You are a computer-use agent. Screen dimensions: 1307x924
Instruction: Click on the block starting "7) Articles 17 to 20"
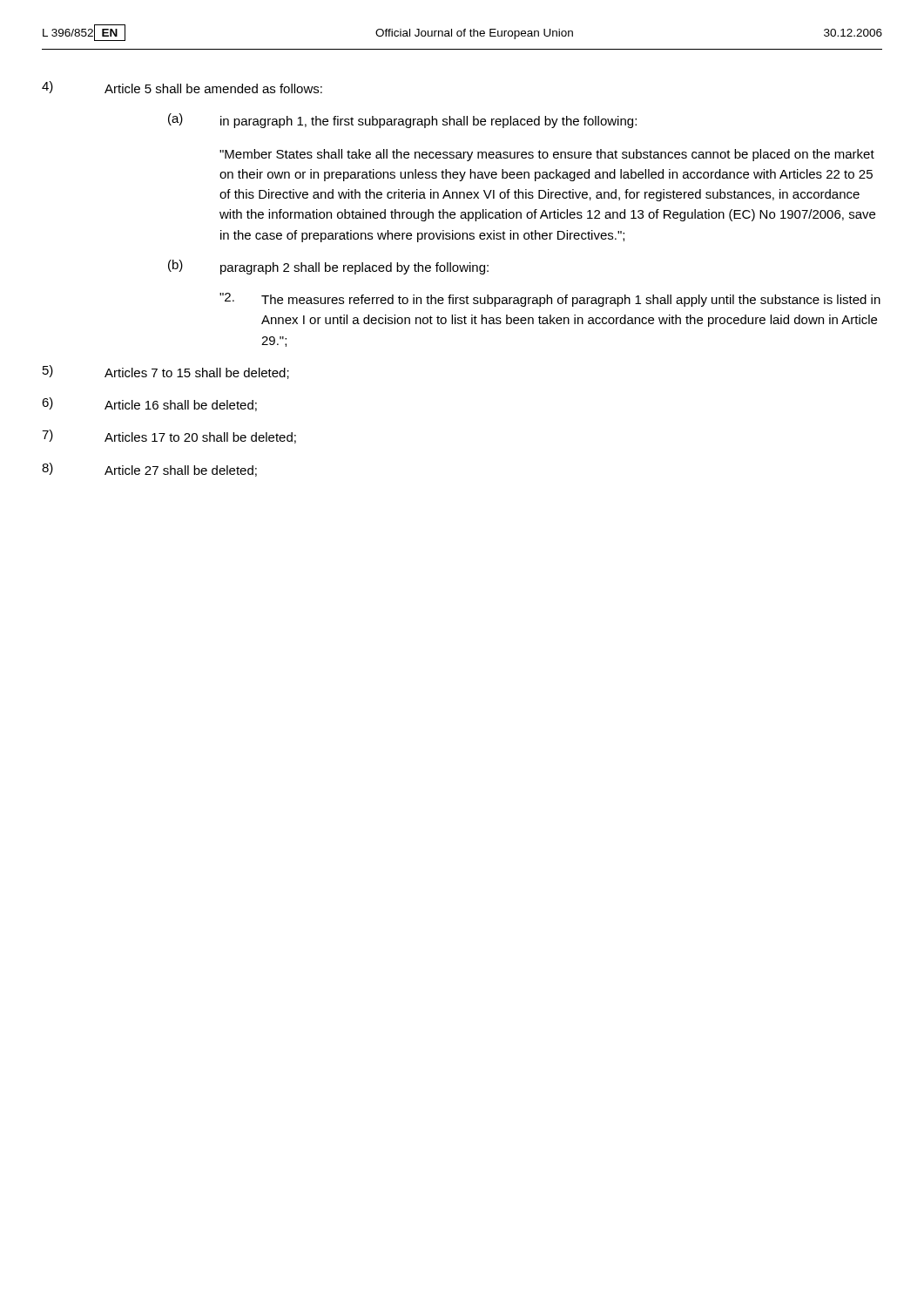(x=169, y=437)
